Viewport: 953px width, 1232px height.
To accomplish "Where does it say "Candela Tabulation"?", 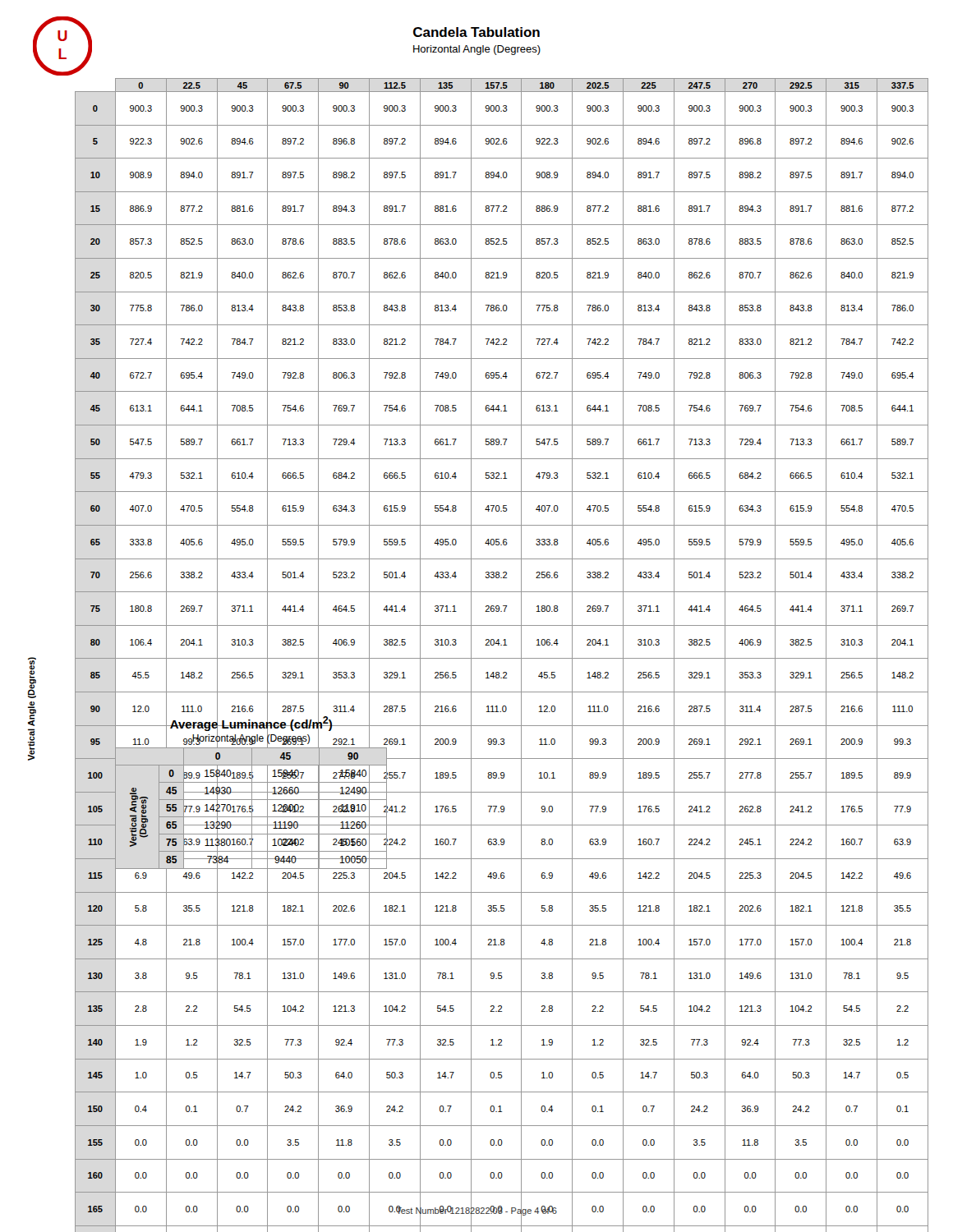I will coord(476,32).
